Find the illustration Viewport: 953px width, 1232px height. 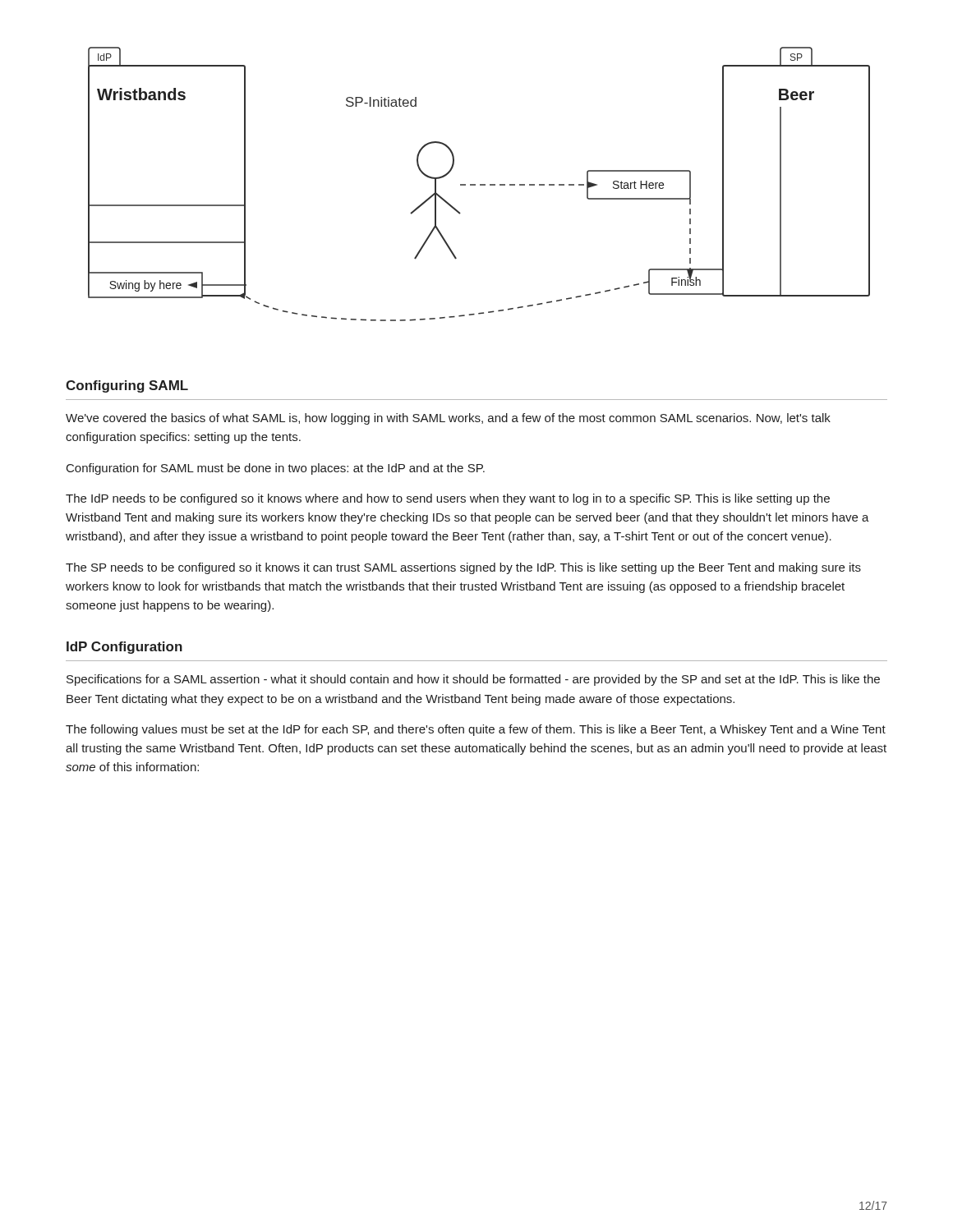(476, 185)
